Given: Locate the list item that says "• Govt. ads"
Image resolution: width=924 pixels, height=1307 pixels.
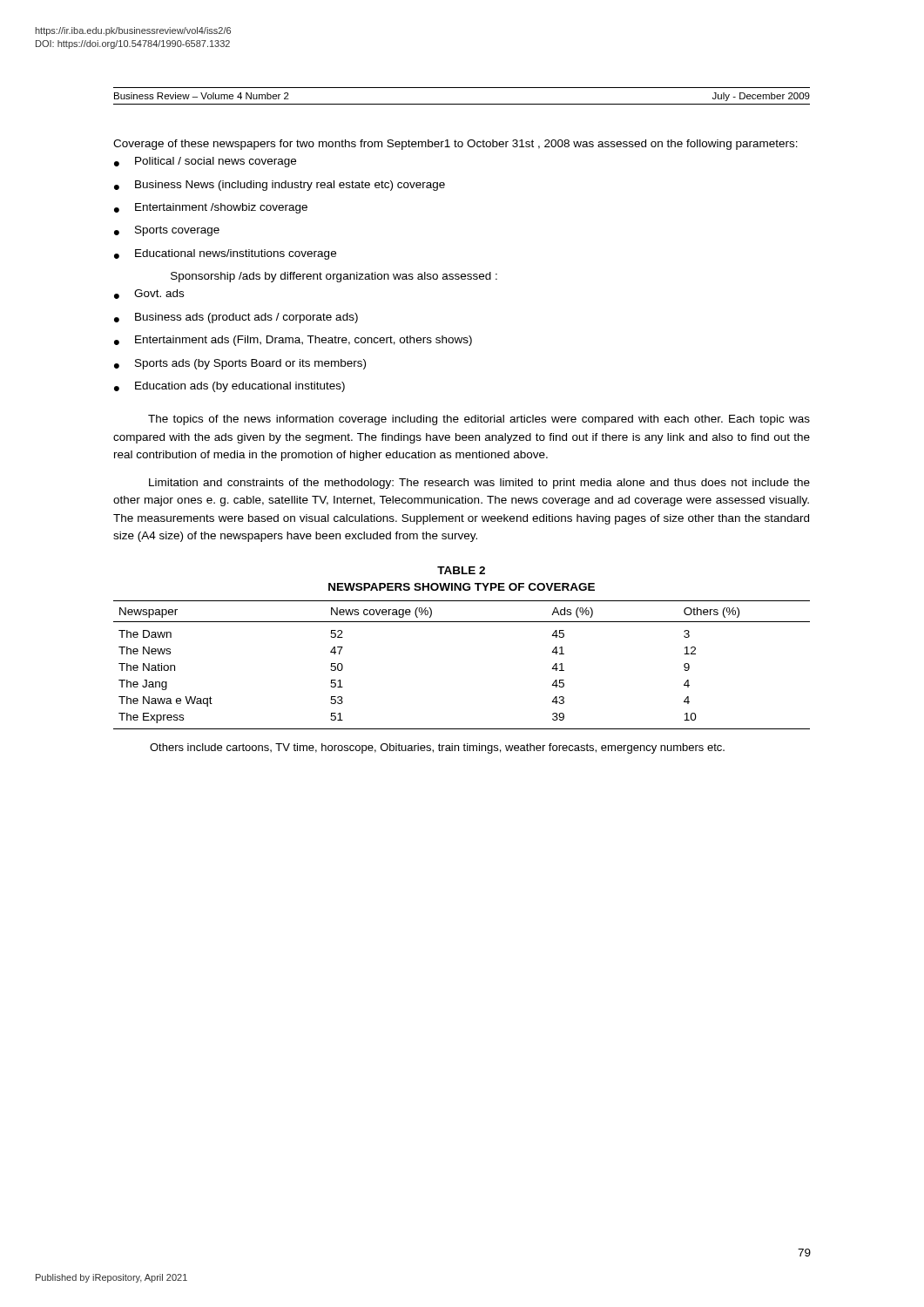Looking at the screenshot, I should tap(149, 294).
